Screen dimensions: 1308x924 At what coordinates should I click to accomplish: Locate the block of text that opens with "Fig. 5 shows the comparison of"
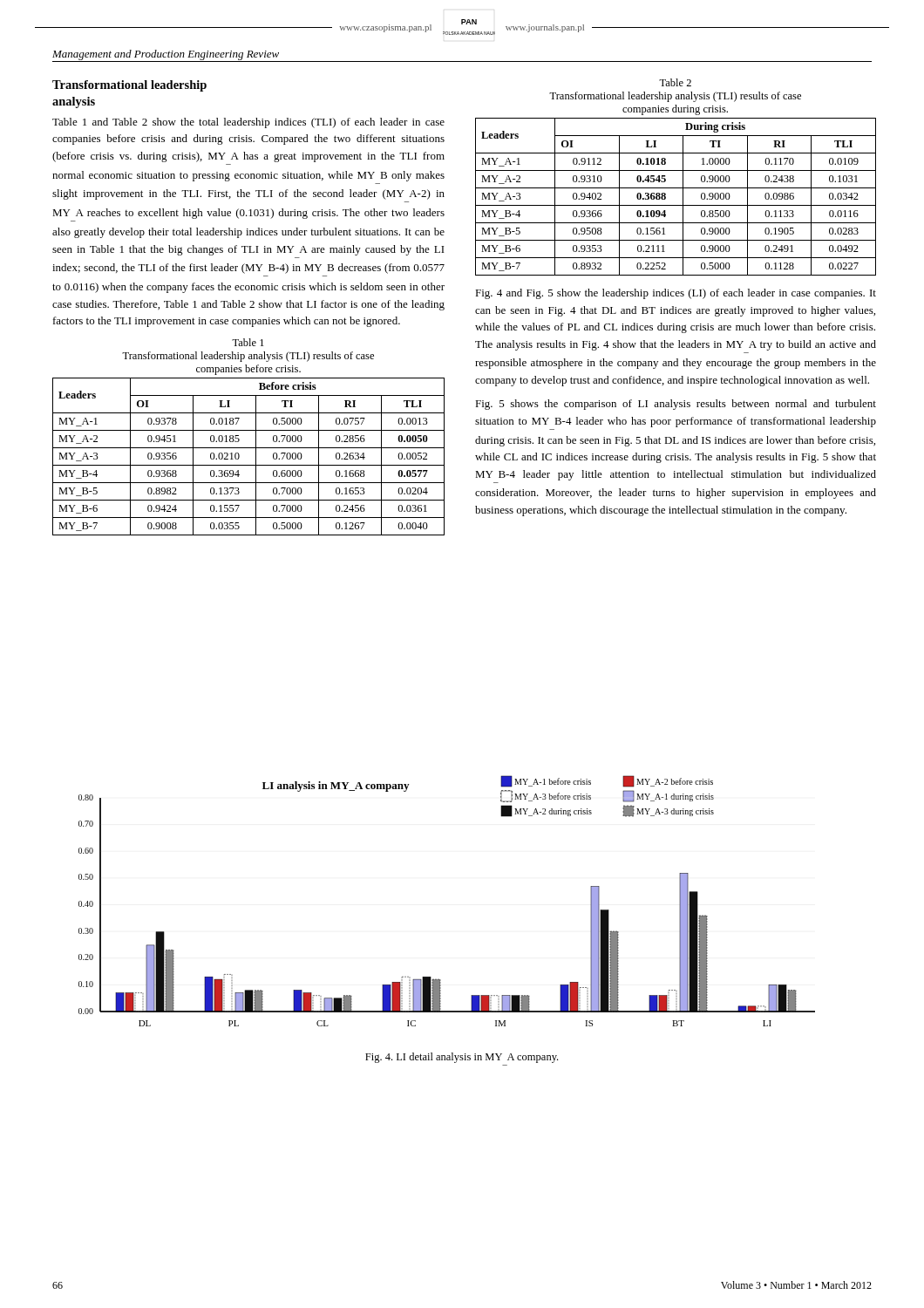[676, 457]
